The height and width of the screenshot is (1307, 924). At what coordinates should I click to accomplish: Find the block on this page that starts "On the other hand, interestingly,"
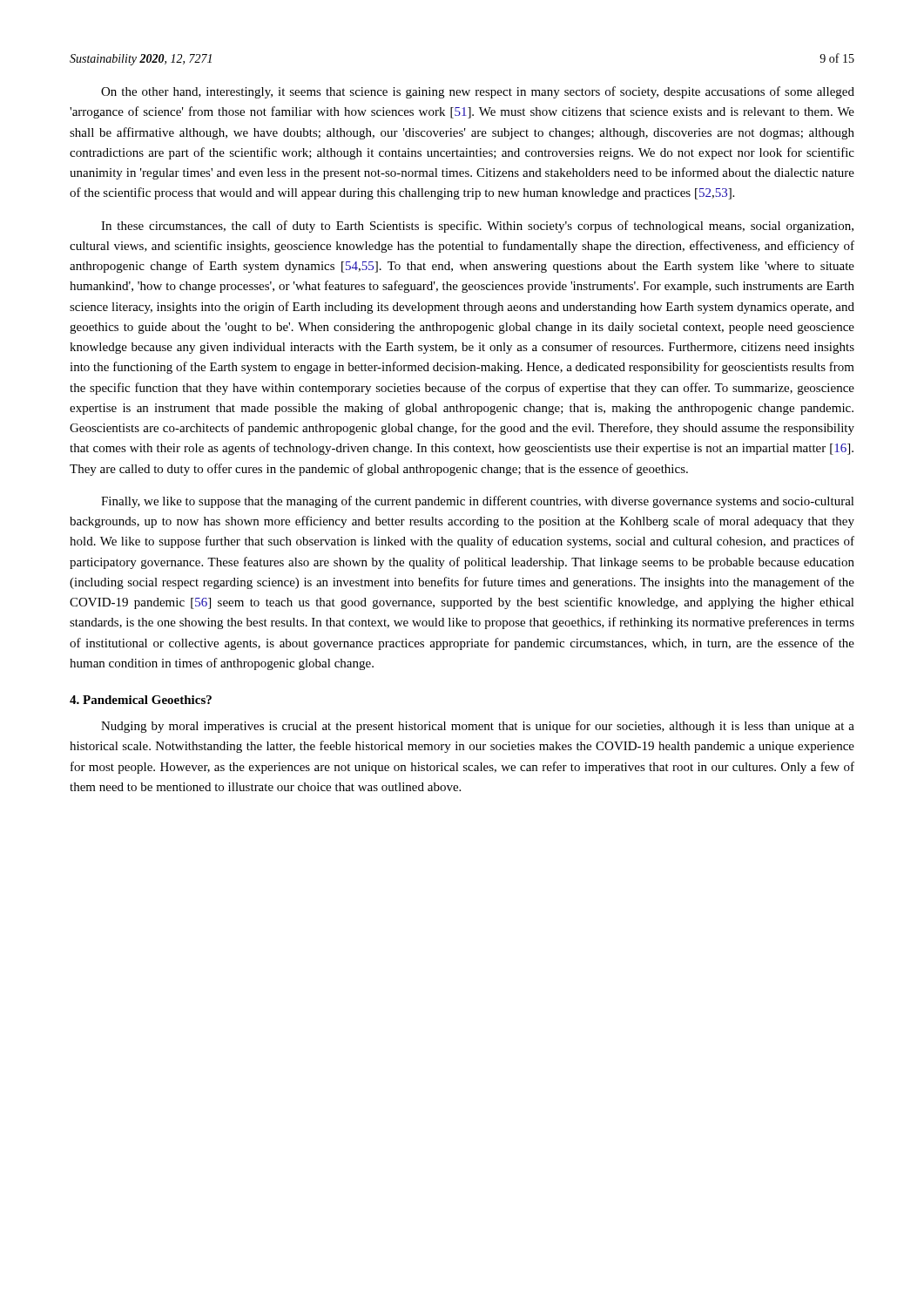[x=462, y=142]
